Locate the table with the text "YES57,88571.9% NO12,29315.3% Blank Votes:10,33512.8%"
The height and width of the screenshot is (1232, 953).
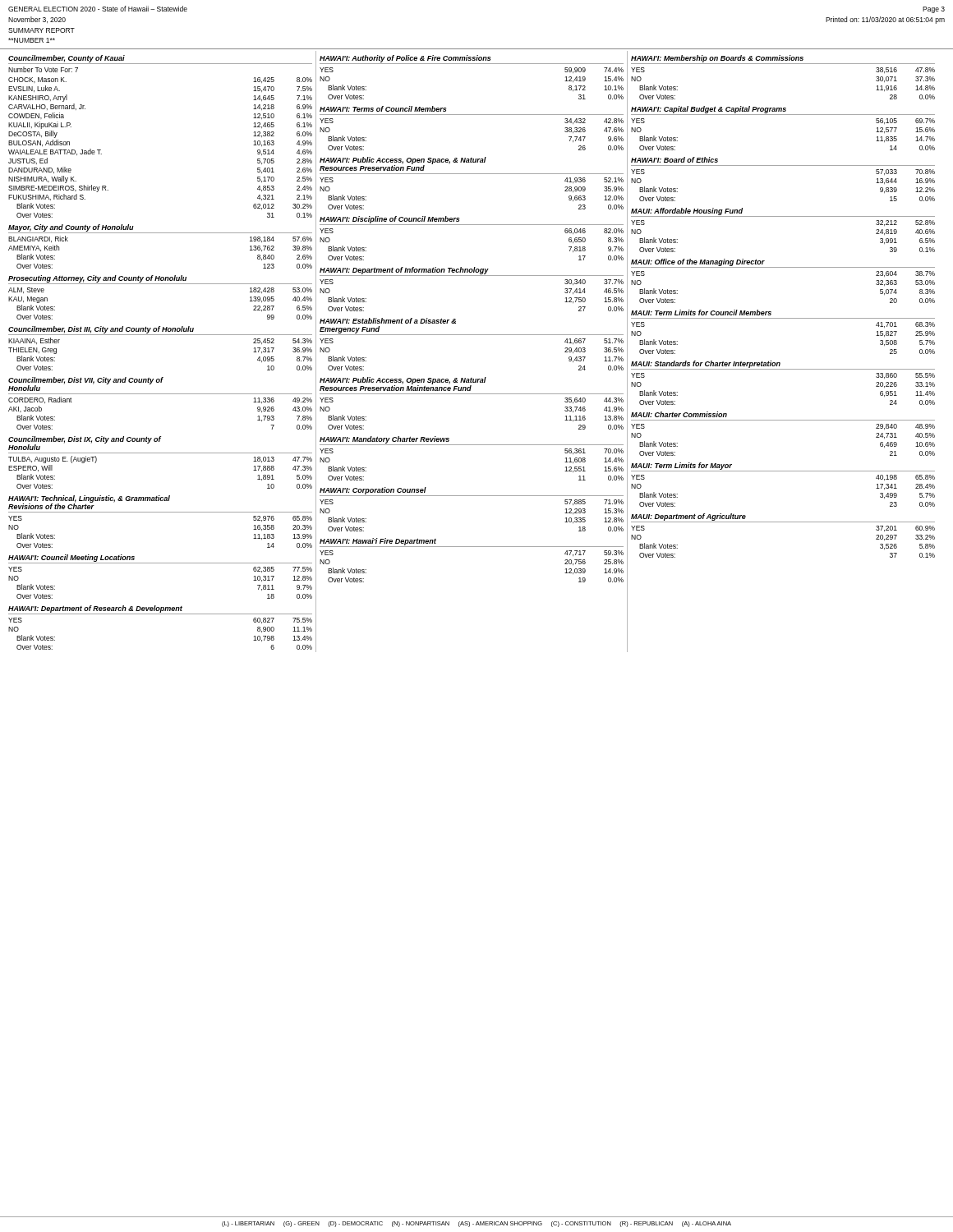pyautogui.click(x=472, y=515)
